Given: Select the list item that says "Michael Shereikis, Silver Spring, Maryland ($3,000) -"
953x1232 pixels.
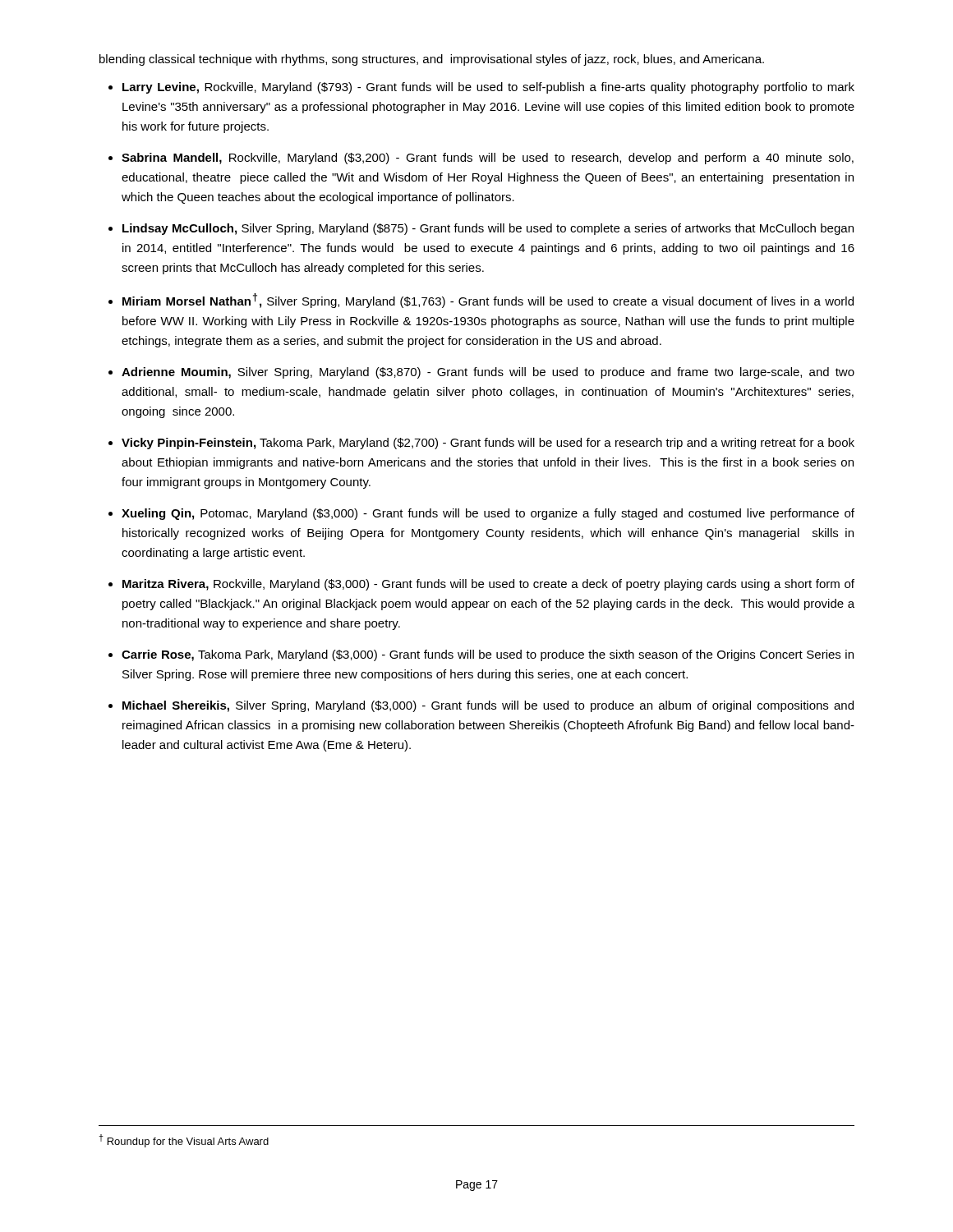Looking at the screenshot, I should [488, 725].
